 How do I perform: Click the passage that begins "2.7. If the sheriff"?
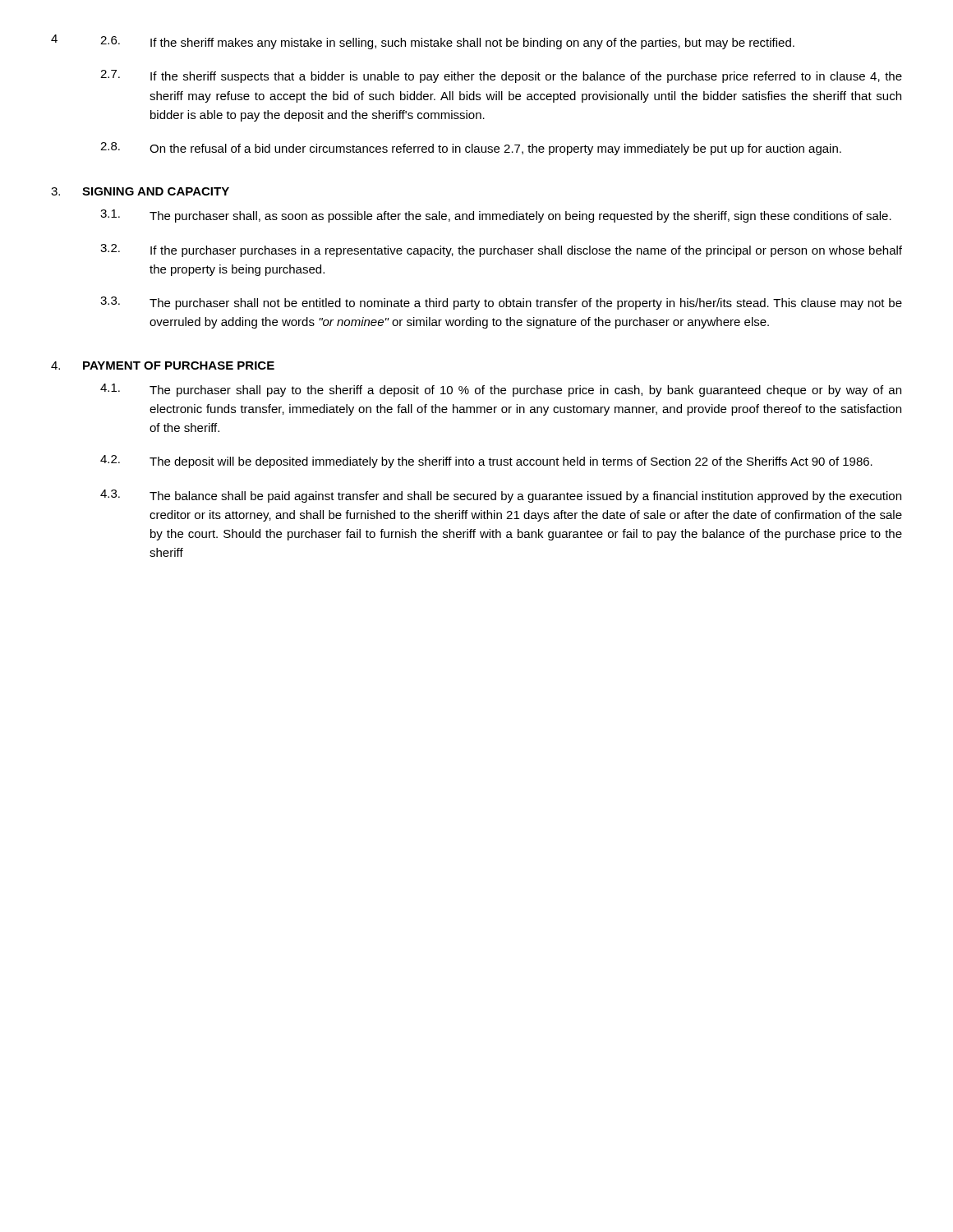(x=501, y=95)
